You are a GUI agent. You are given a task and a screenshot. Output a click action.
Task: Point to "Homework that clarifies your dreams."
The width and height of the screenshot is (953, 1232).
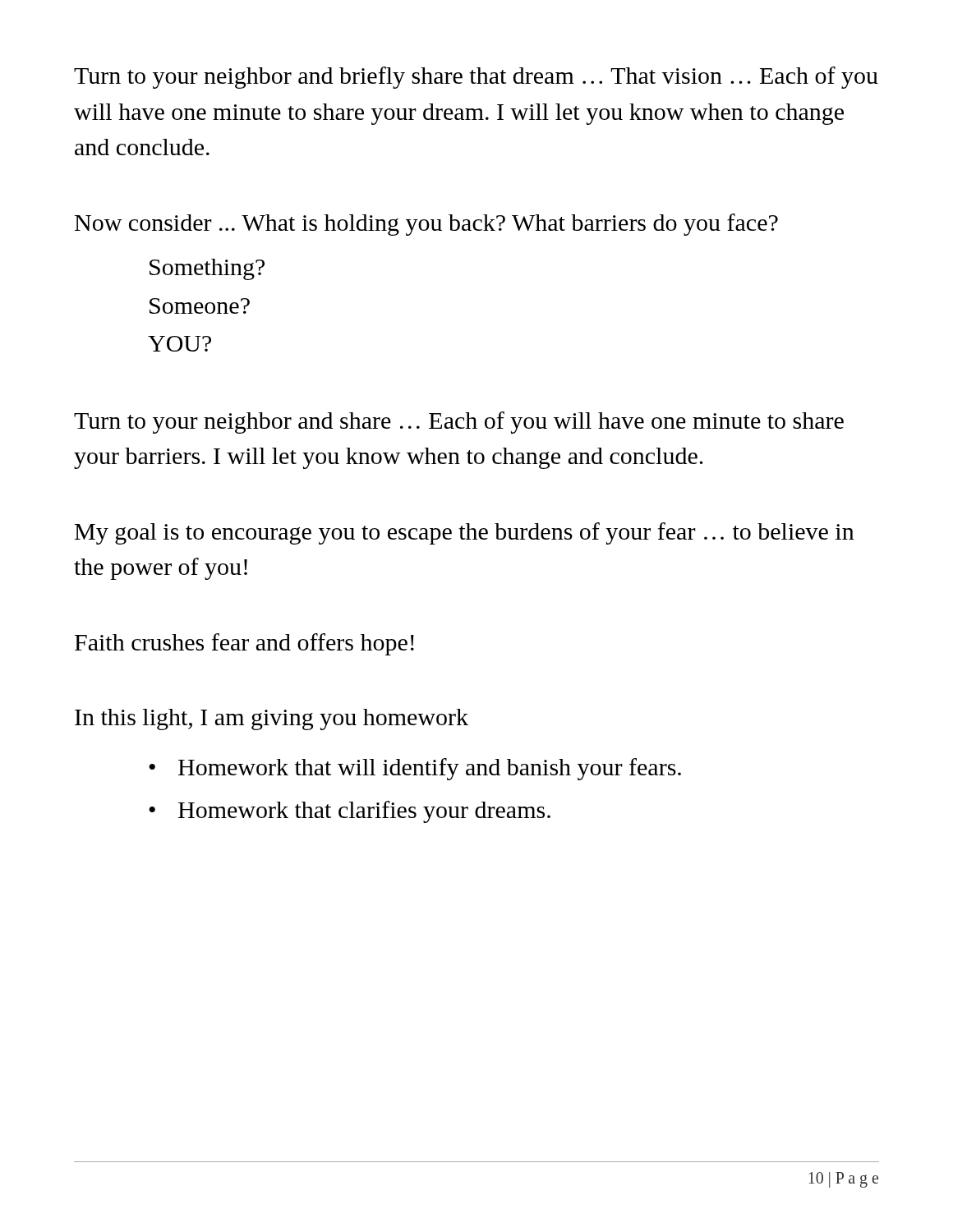365,809
